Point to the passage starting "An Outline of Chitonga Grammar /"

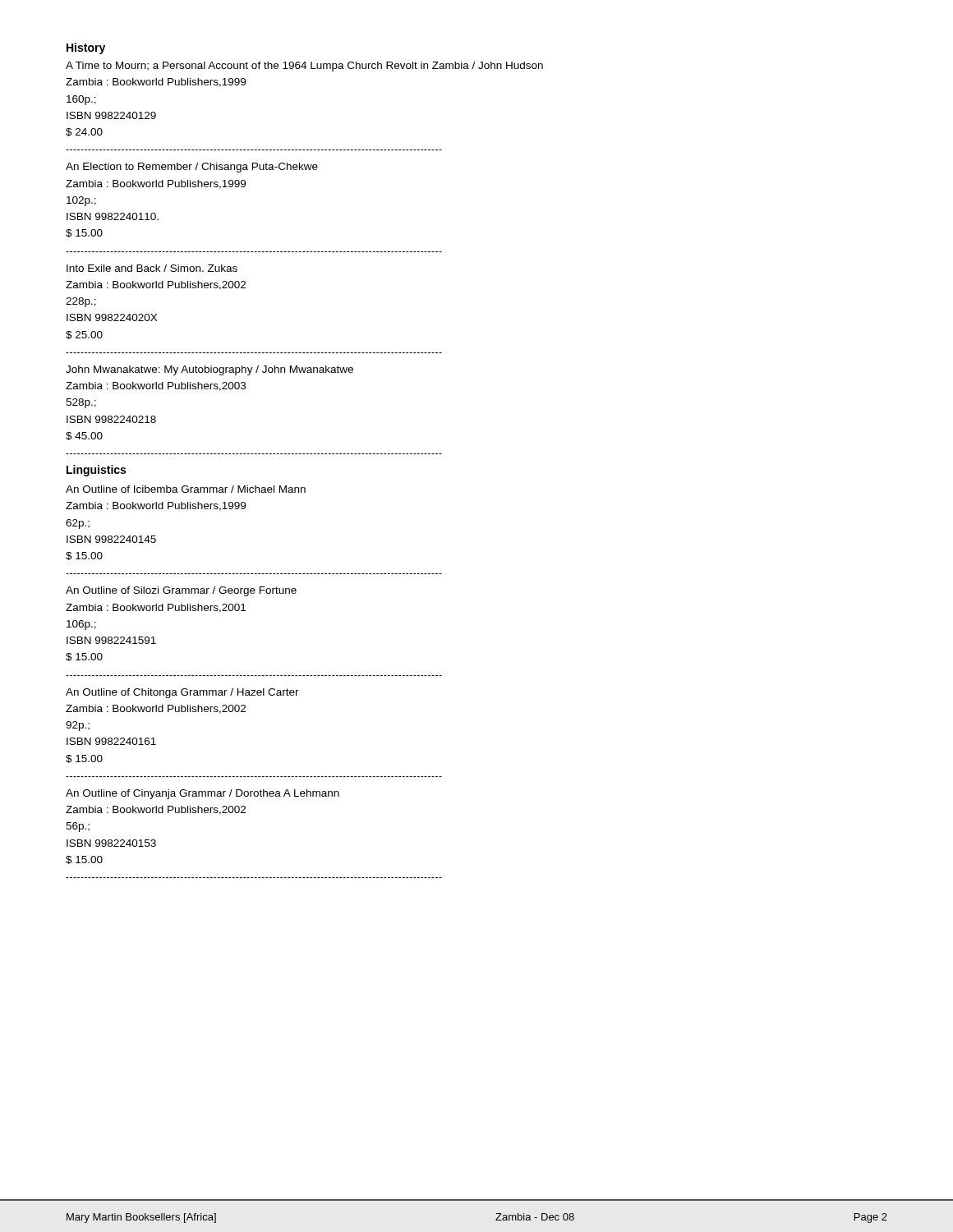[x=182, y=693]
